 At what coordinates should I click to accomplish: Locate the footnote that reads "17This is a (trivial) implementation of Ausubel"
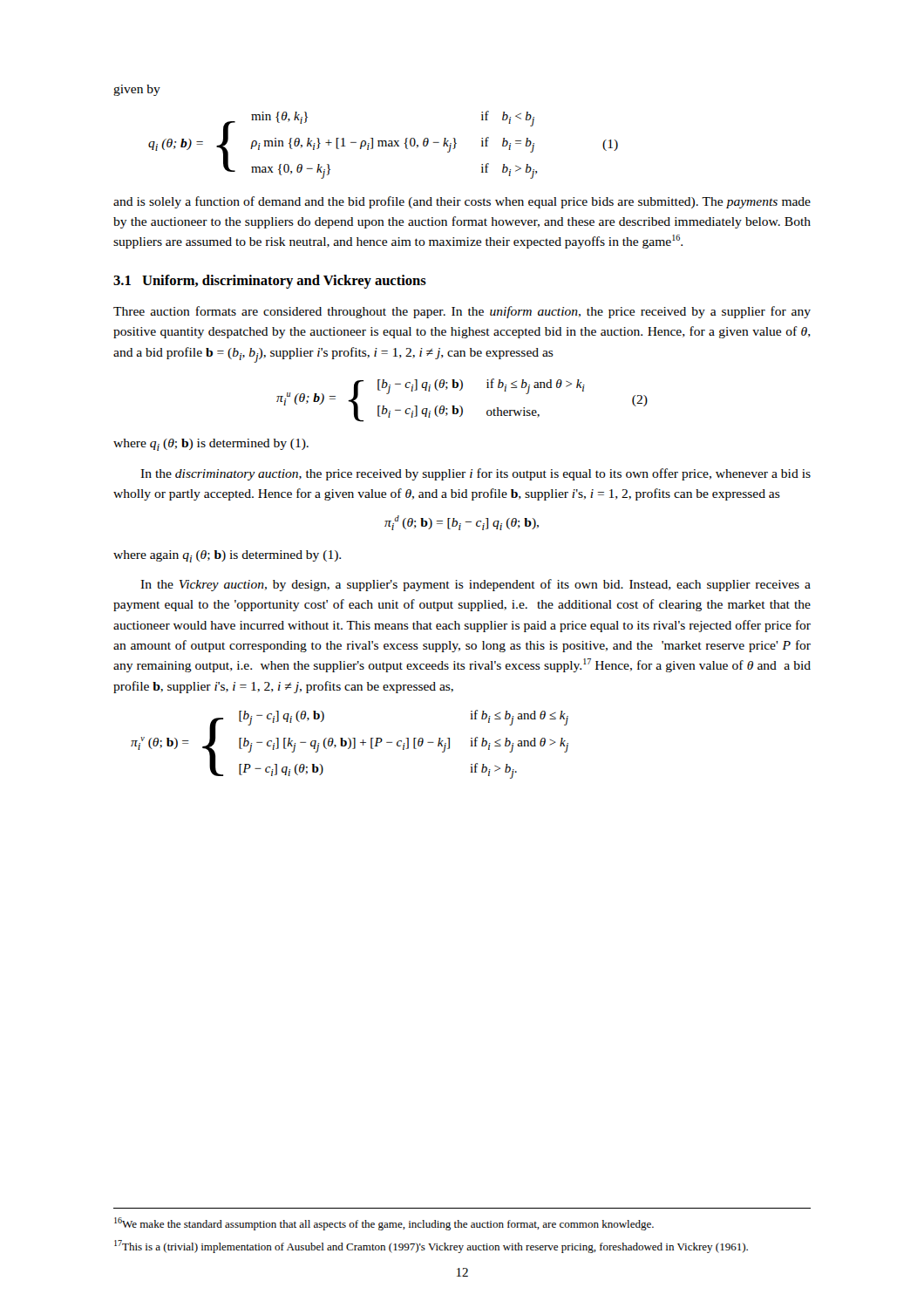[x=431, y=1246]
